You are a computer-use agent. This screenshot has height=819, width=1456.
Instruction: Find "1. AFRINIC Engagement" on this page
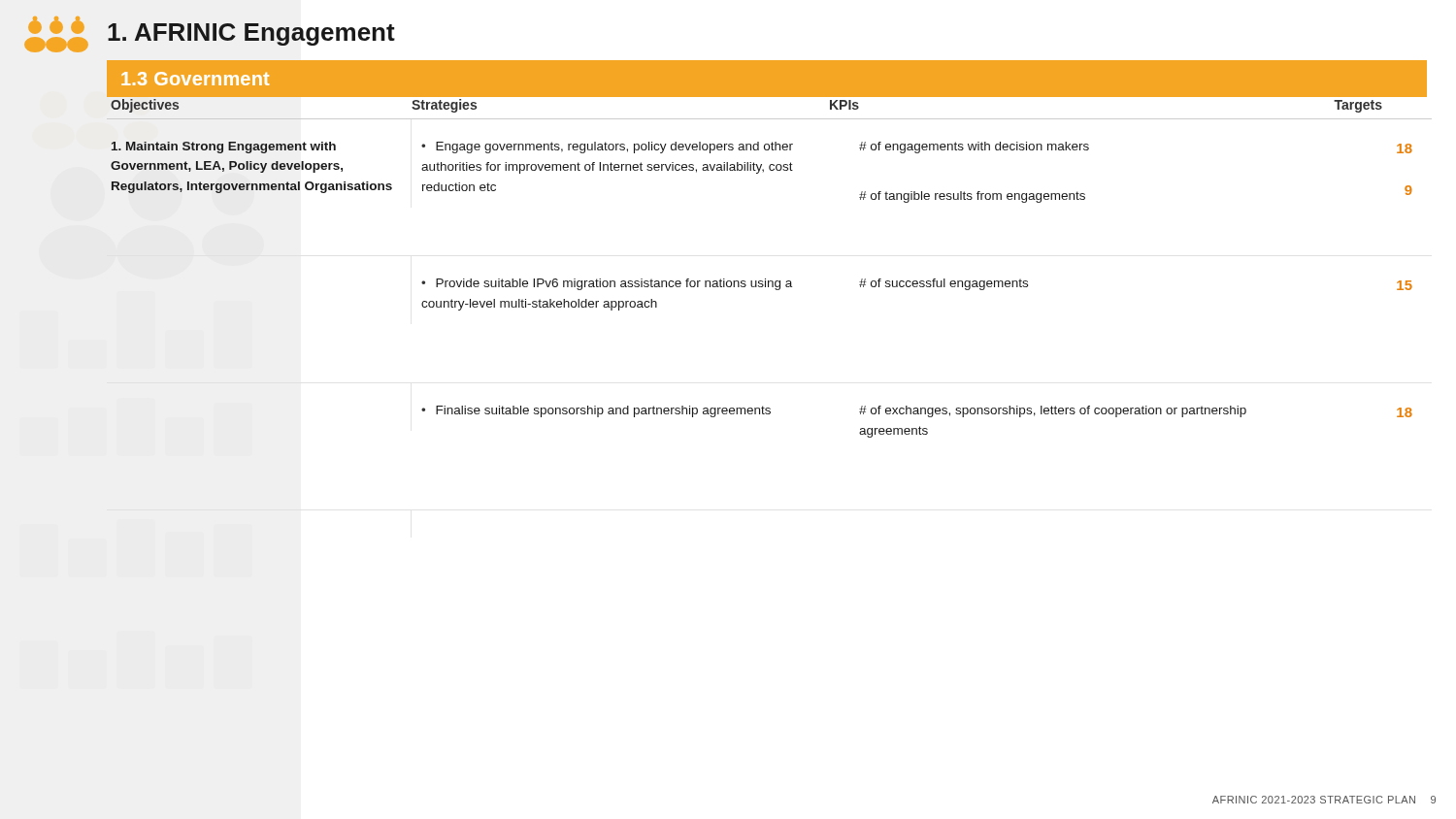point(251,32)
